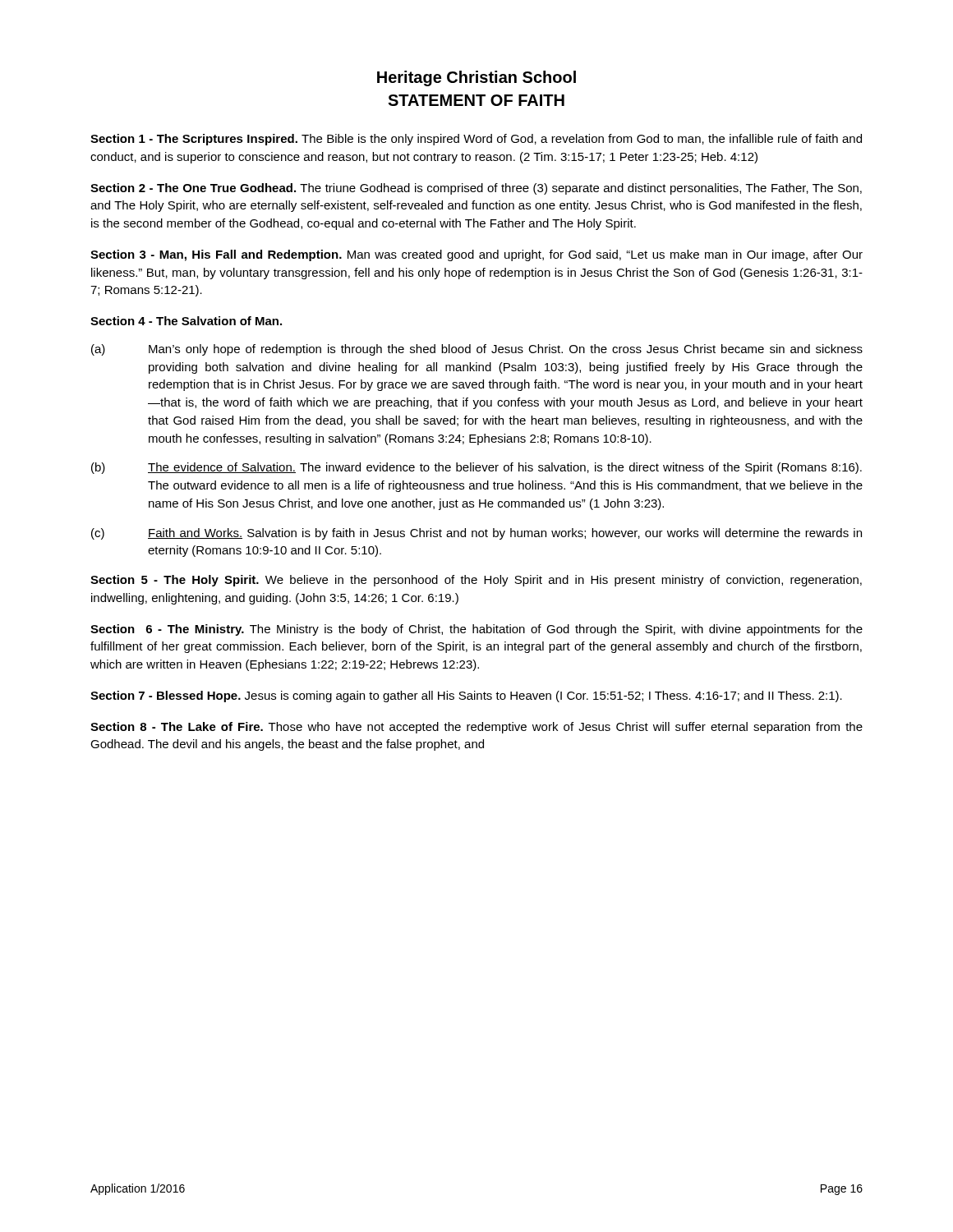The image size is (953, 1232).
Task: Locate the block starting "Heritage Christian School STATEMENT OF FAITH"
Action: [x=476, y=89]
